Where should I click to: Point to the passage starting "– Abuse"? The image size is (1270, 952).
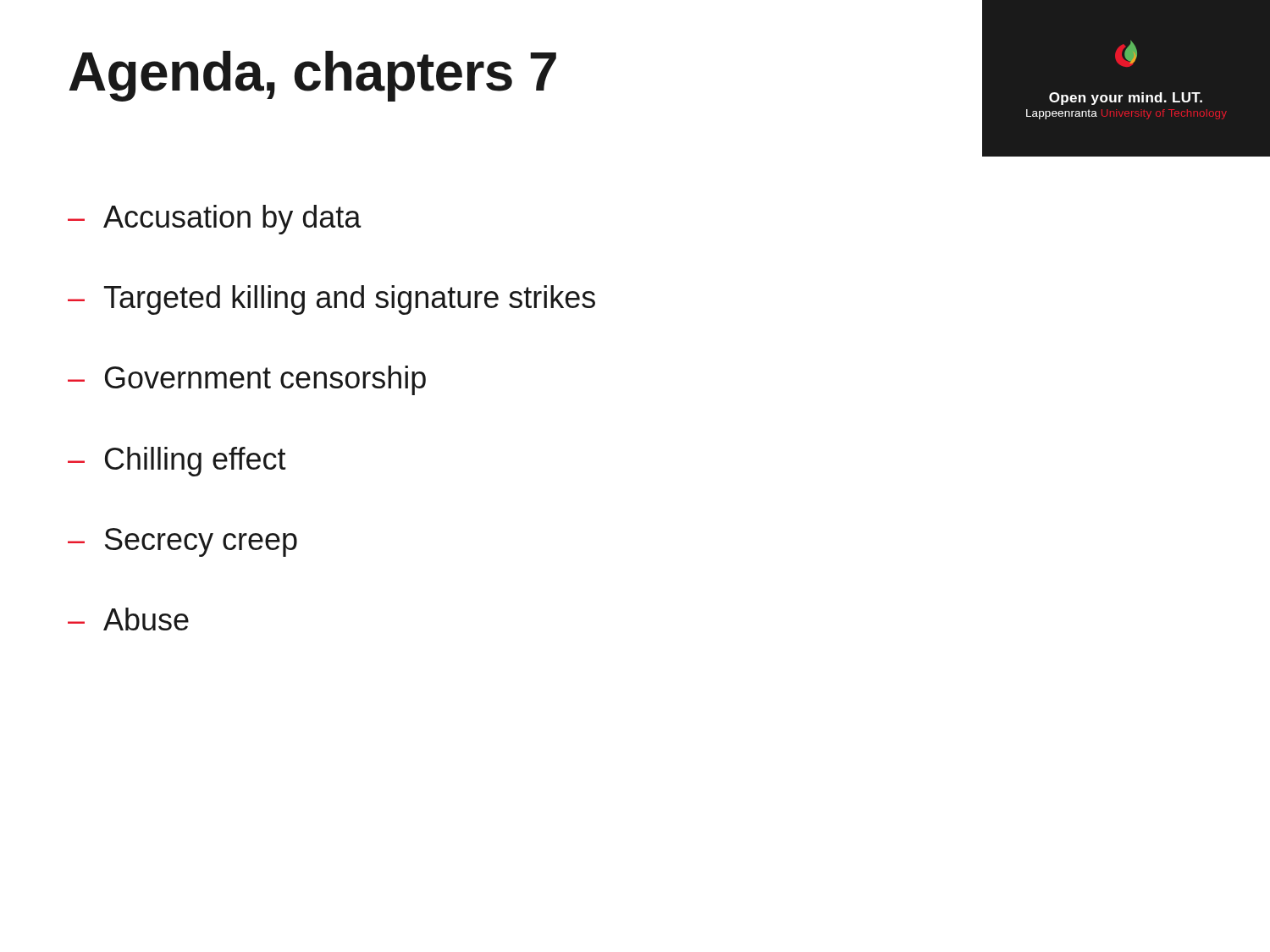tap(129, 620)
